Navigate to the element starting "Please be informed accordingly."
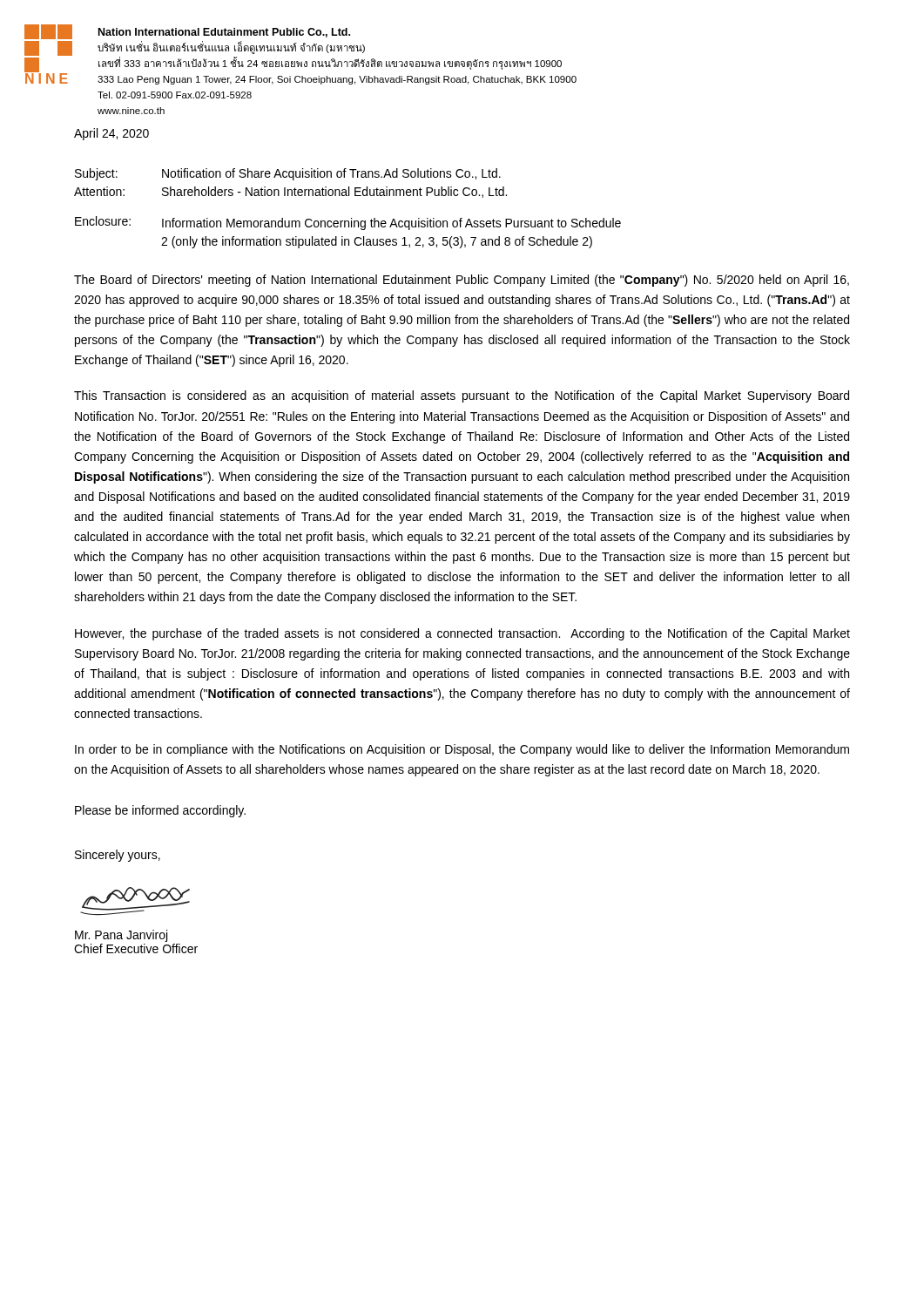The height and width of the screenshot is (1307, 924). (x=160, y=810)
